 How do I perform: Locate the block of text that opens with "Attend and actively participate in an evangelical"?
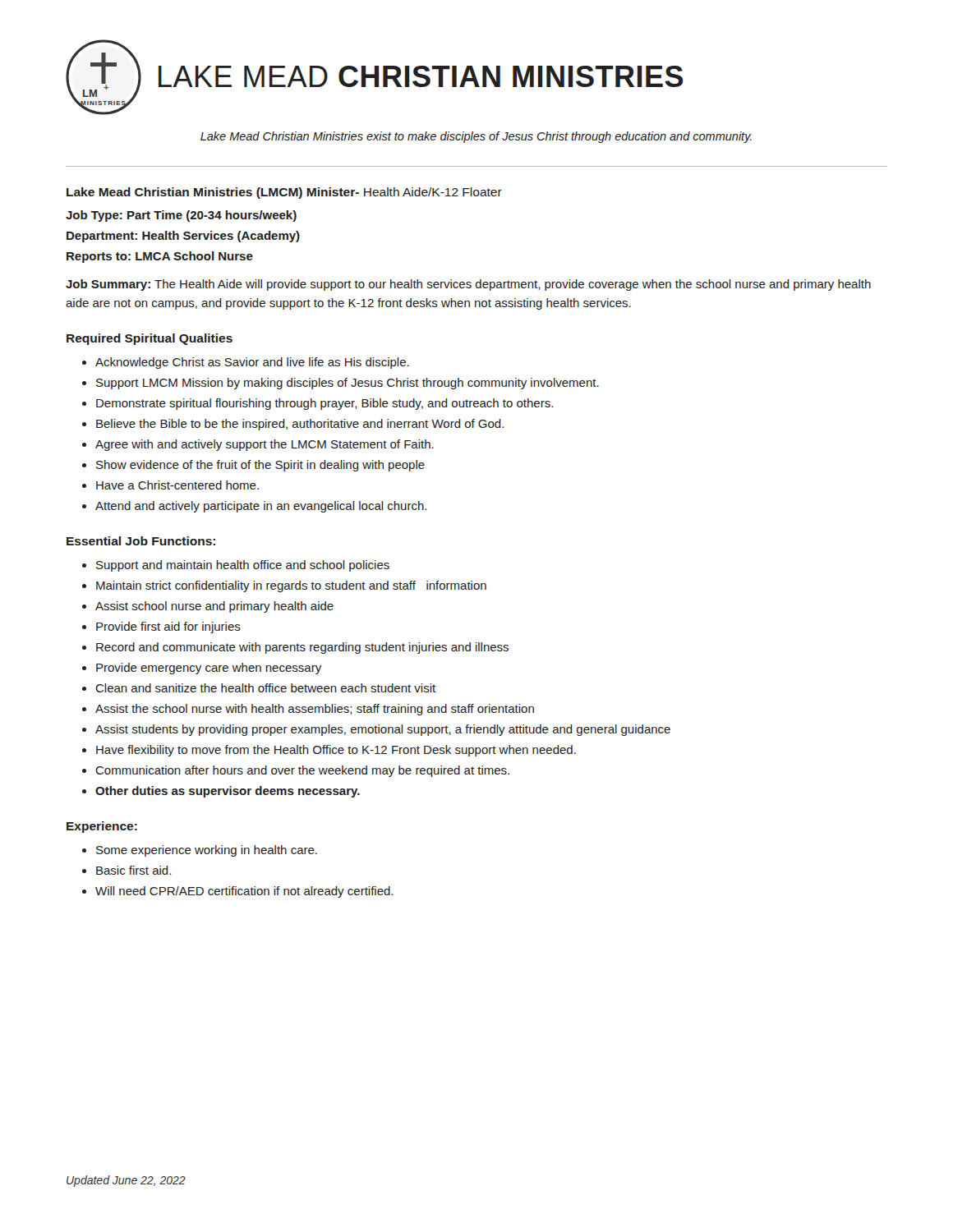tap(261, 505)
